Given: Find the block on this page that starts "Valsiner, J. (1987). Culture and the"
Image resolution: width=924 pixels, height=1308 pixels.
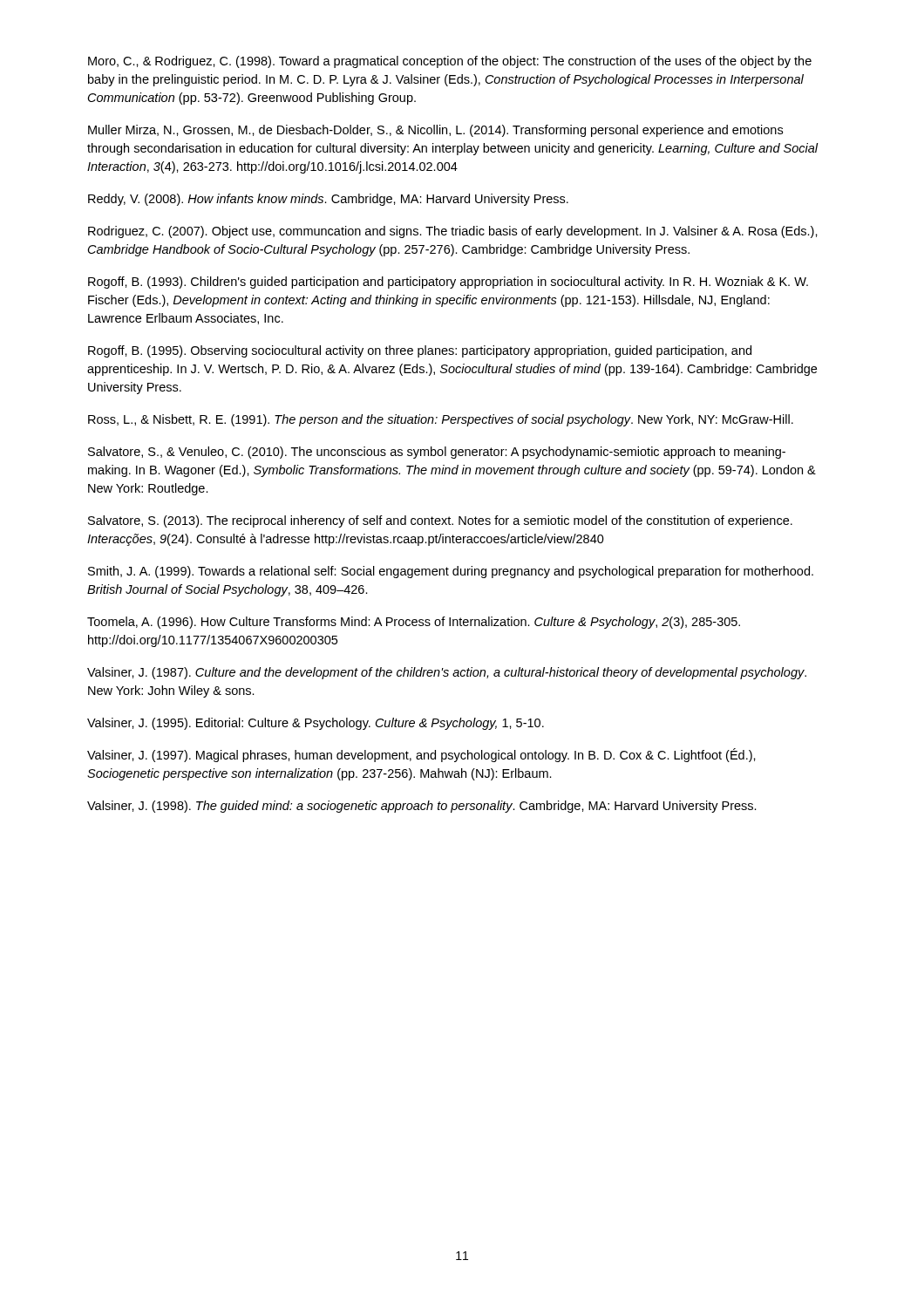Looking at the screenshot, I should (447, 682).
